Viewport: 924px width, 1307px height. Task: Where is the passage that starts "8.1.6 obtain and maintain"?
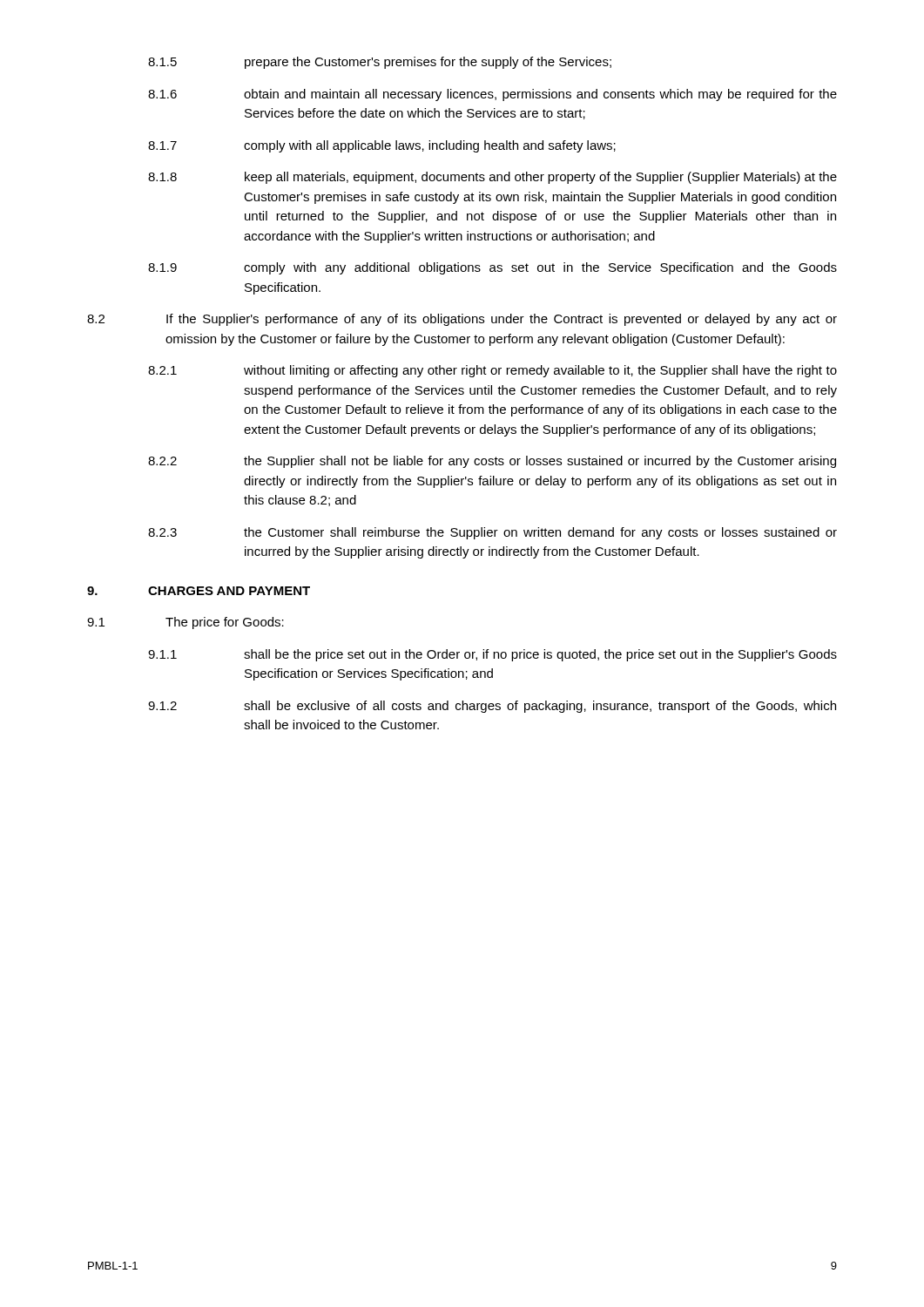pyautogui.click(x=462, y=104)
